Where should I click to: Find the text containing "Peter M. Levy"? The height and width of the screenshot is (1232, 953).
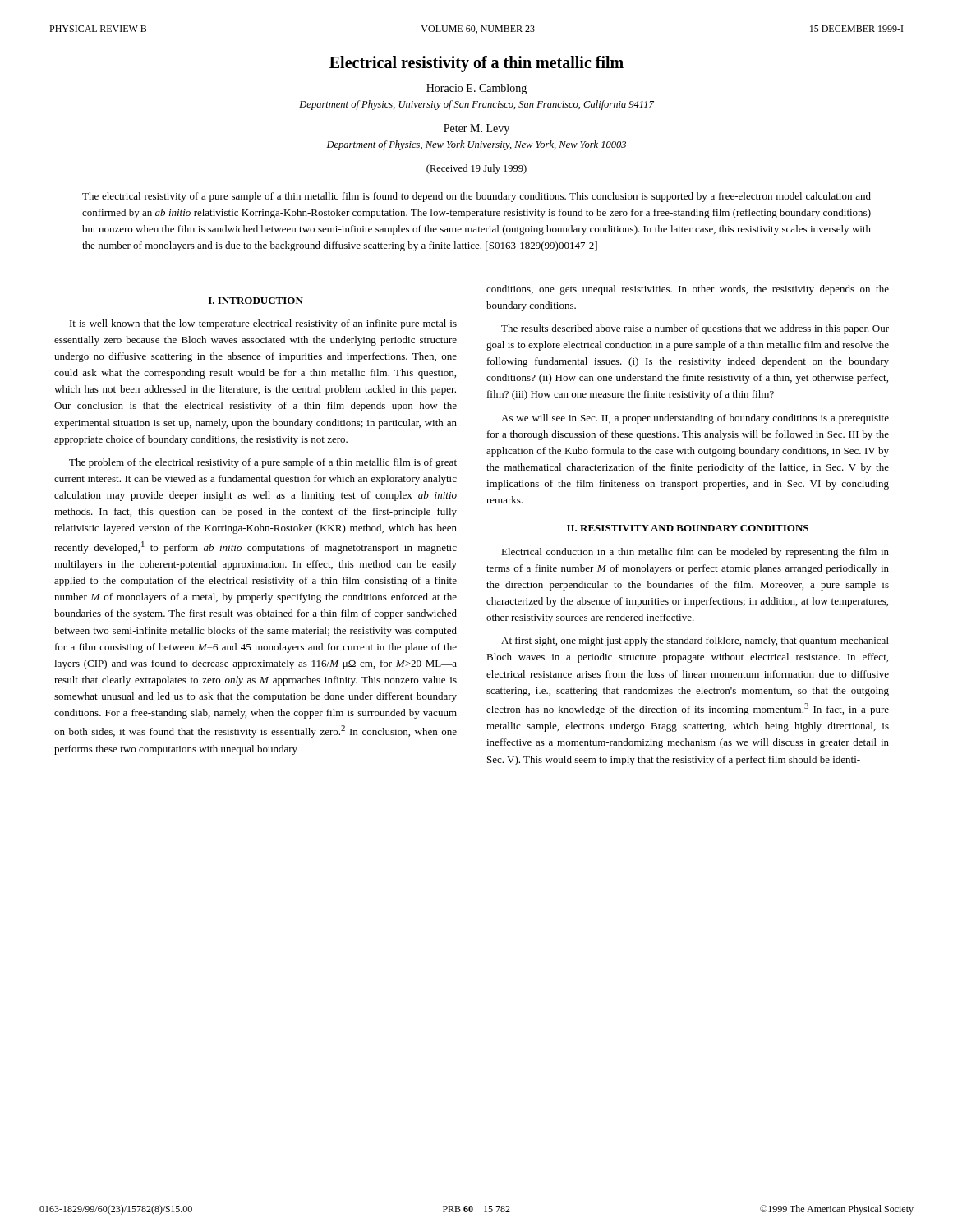(x=476, y=128)
